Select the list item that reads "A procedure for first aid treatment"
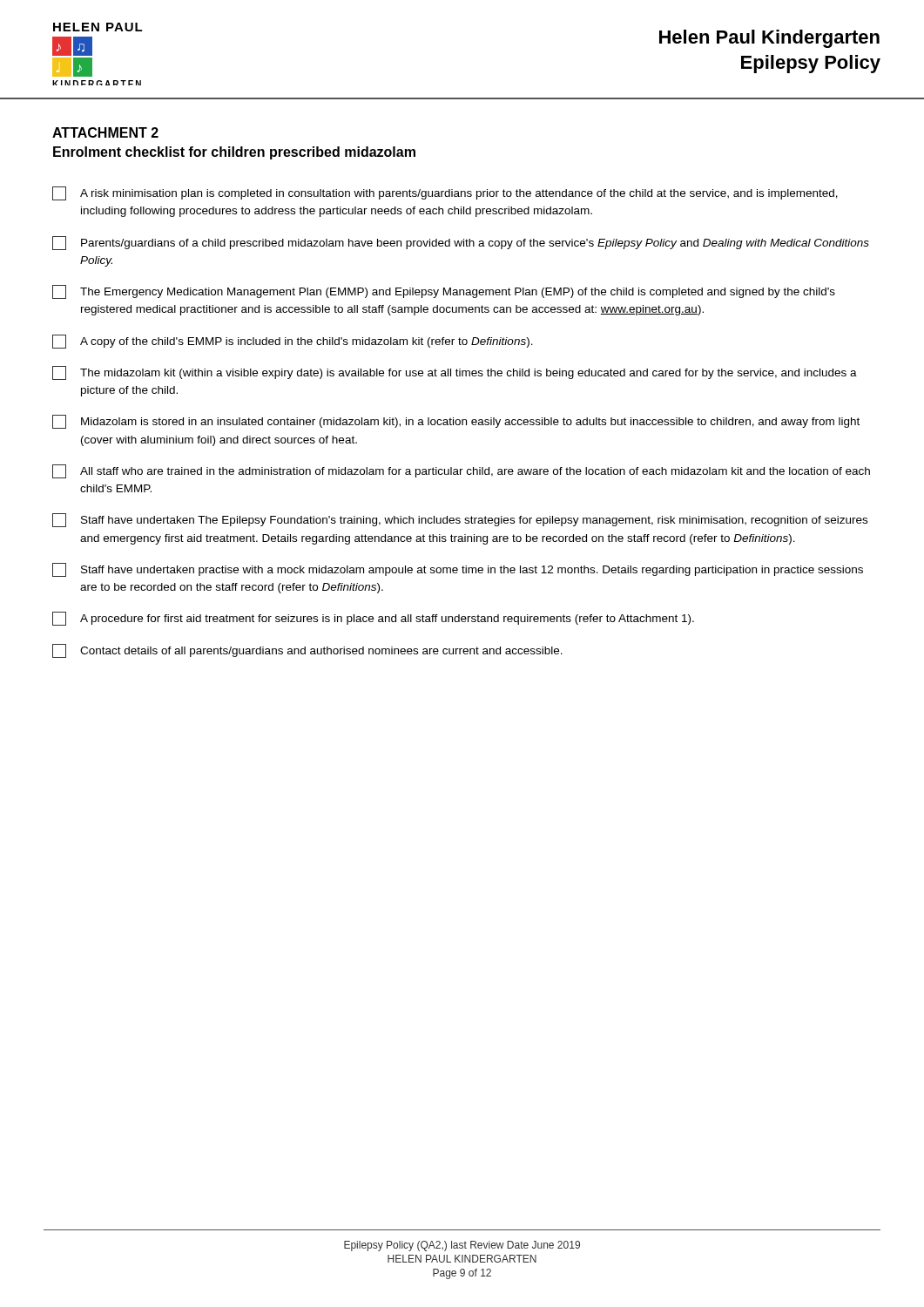This screenshot has width=924, height=1307. (462, 619)
